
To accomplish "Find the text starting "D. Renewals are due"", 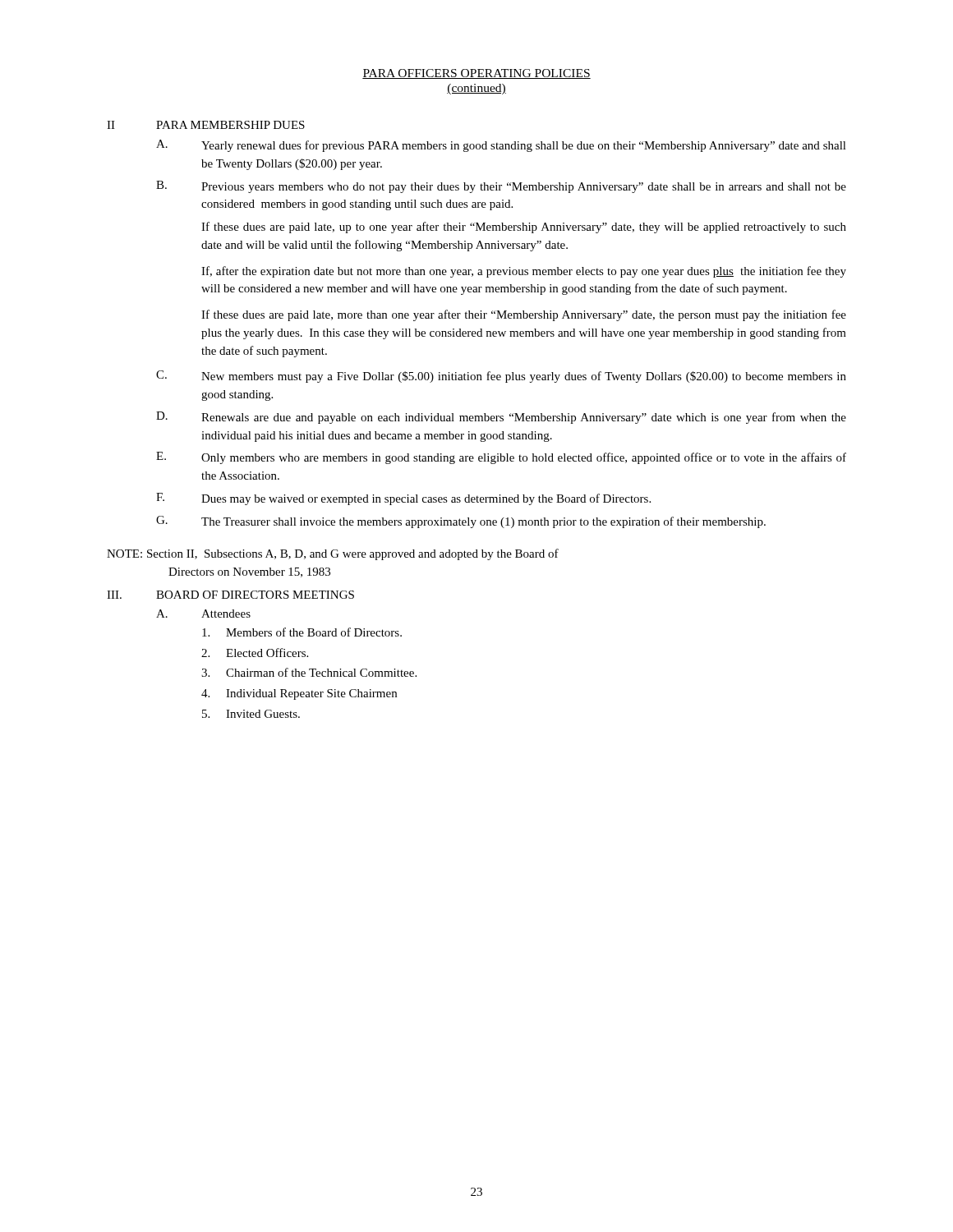I will [501, 427].
